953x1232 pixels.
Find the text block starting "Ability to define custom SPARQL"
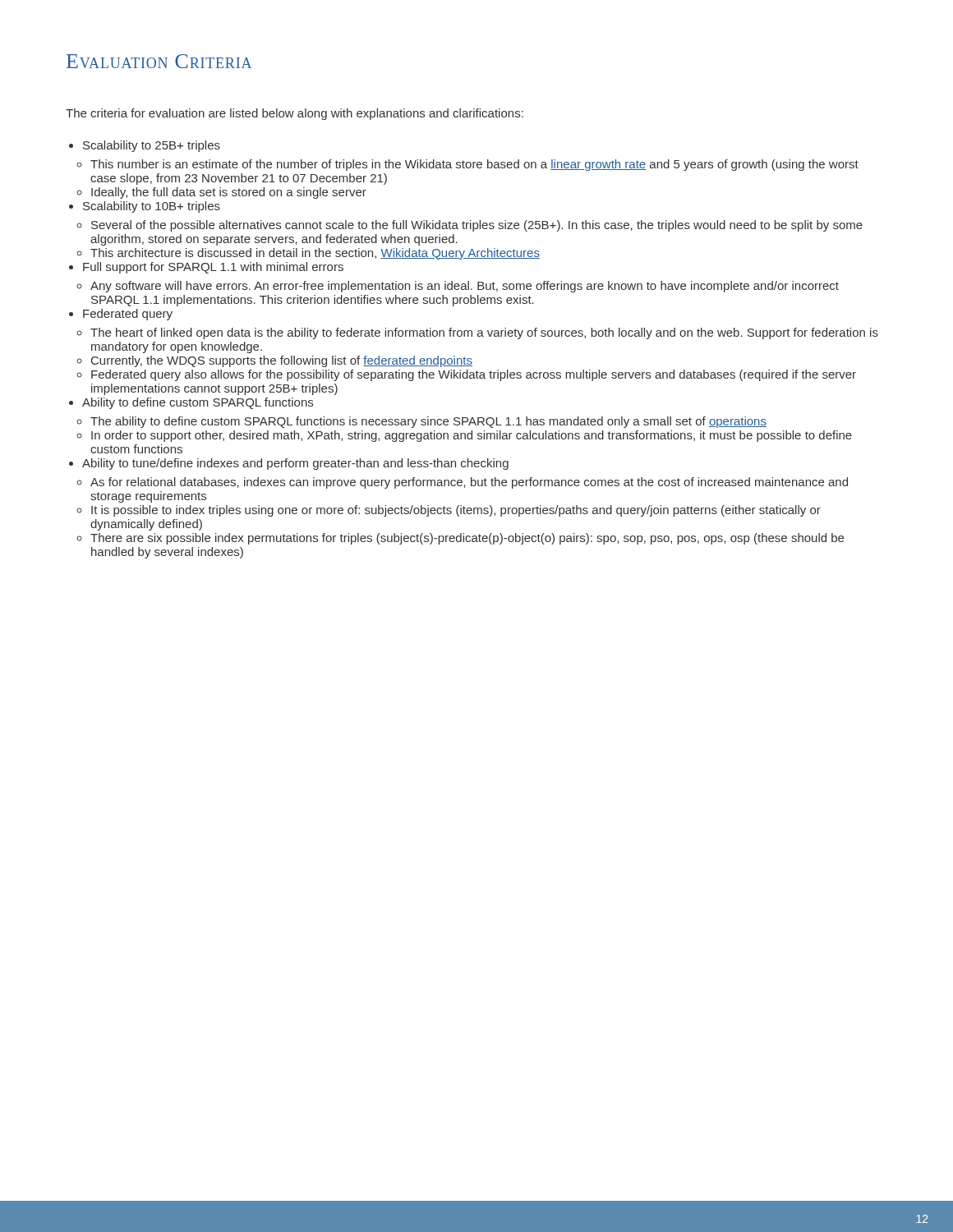[x=485, y=425]
